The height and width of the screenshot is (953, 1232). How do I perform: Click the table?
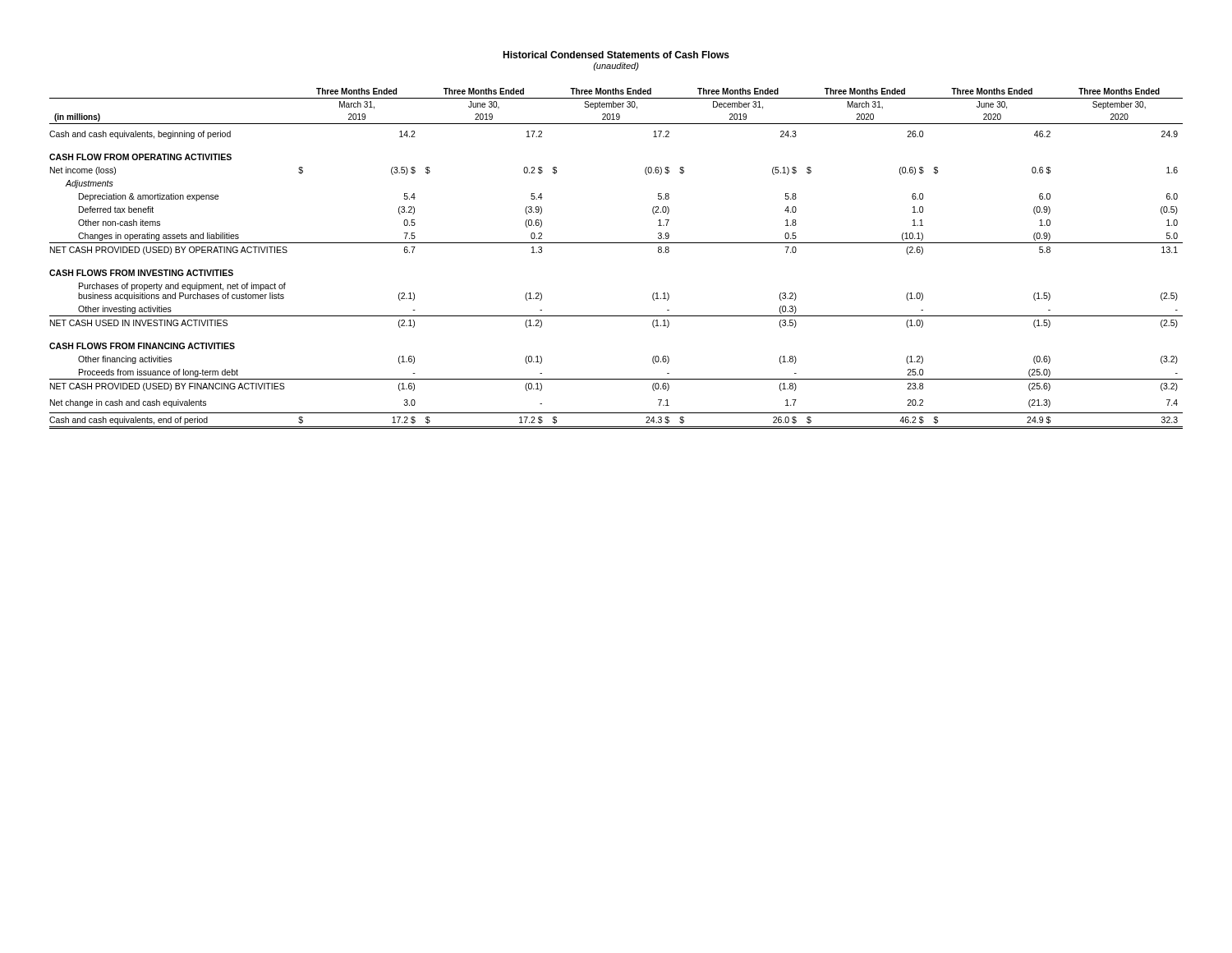tap(616, 257)
